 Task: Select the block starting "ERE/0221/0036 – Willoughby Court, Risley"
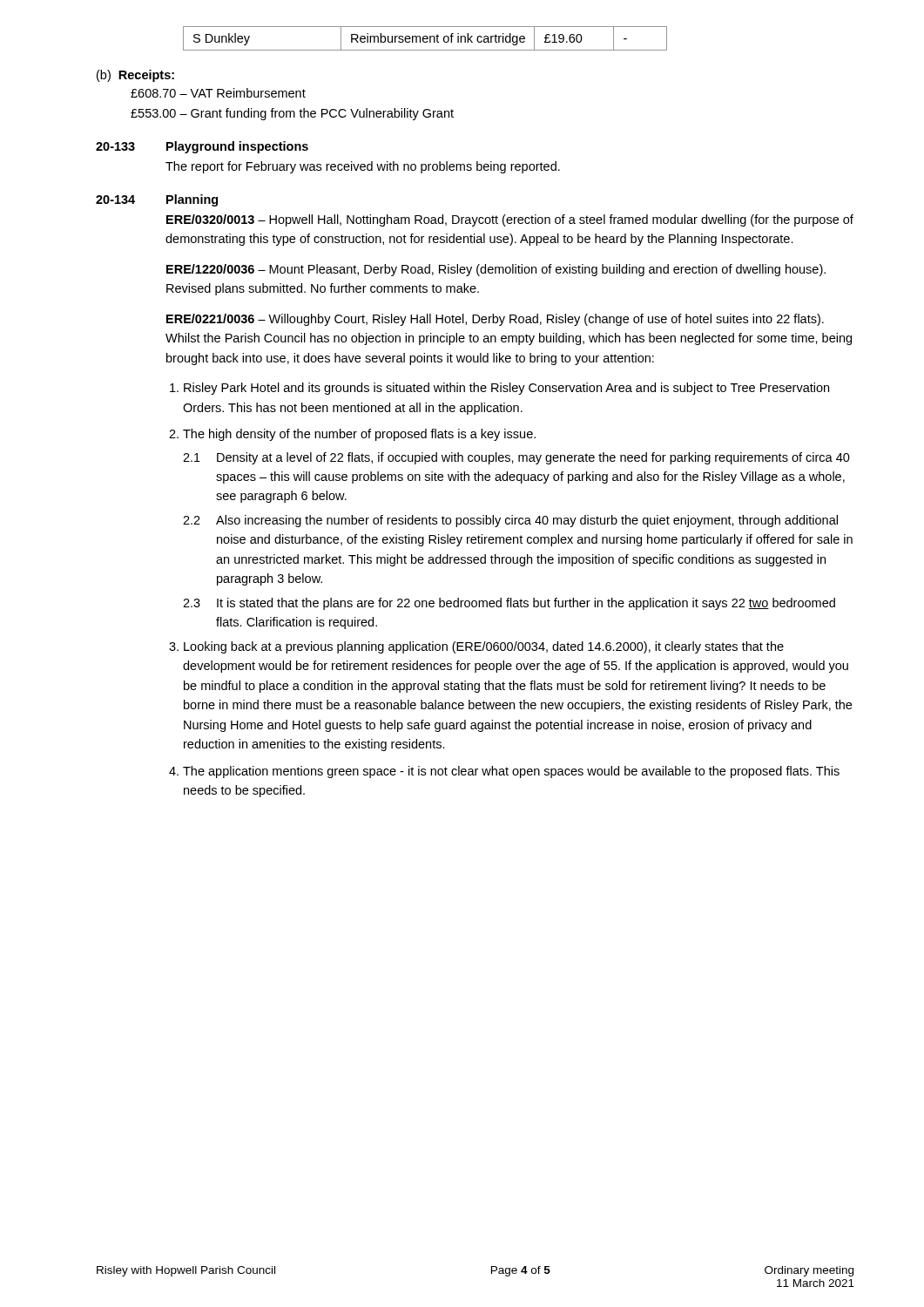pos(509,338)
